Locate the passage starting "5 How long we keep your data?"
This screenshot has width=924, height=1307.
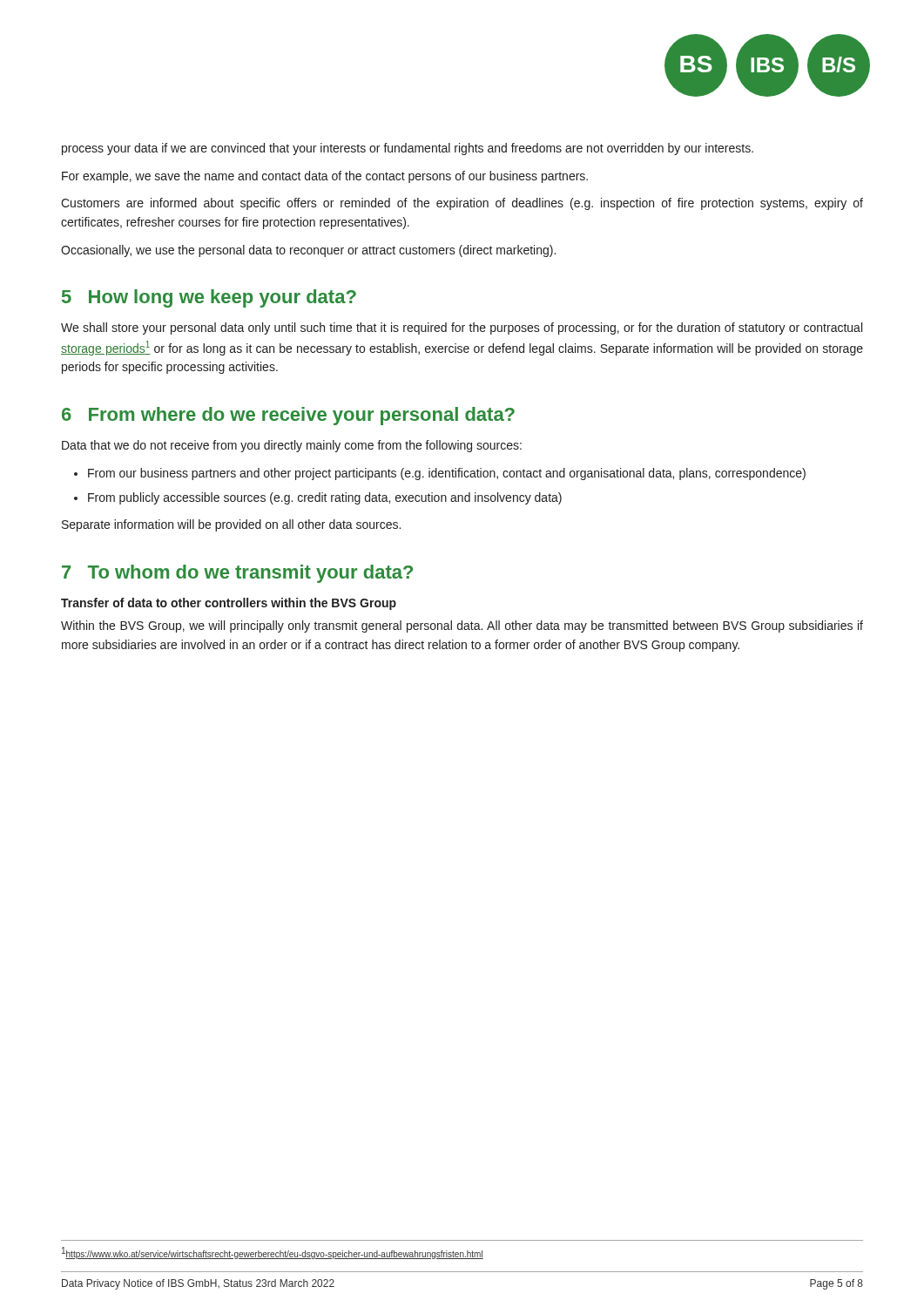209,297
